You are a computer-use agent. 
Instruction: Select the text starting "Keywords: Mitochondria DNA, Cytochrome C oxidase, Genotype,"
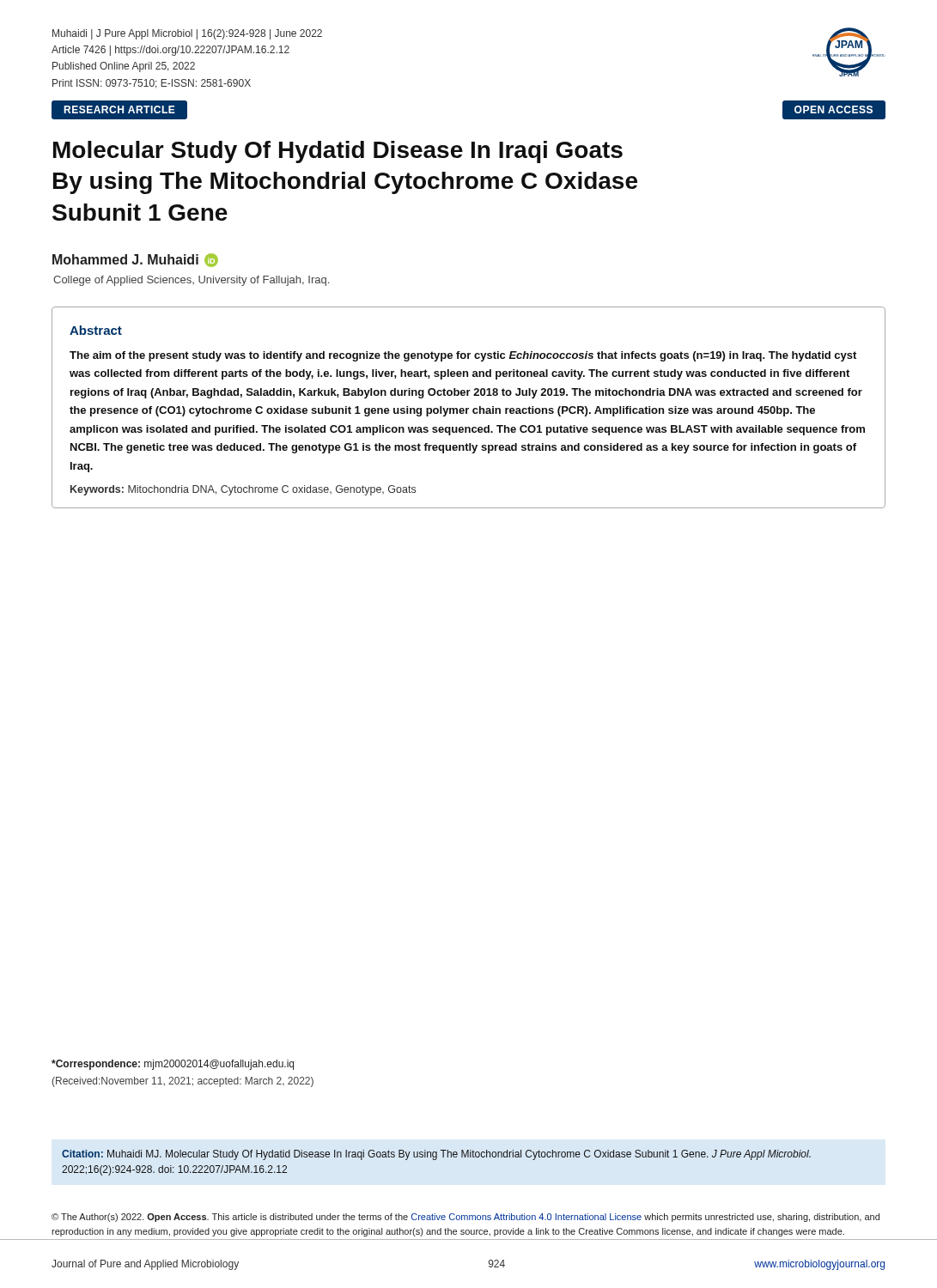click(x=243, y=489)
